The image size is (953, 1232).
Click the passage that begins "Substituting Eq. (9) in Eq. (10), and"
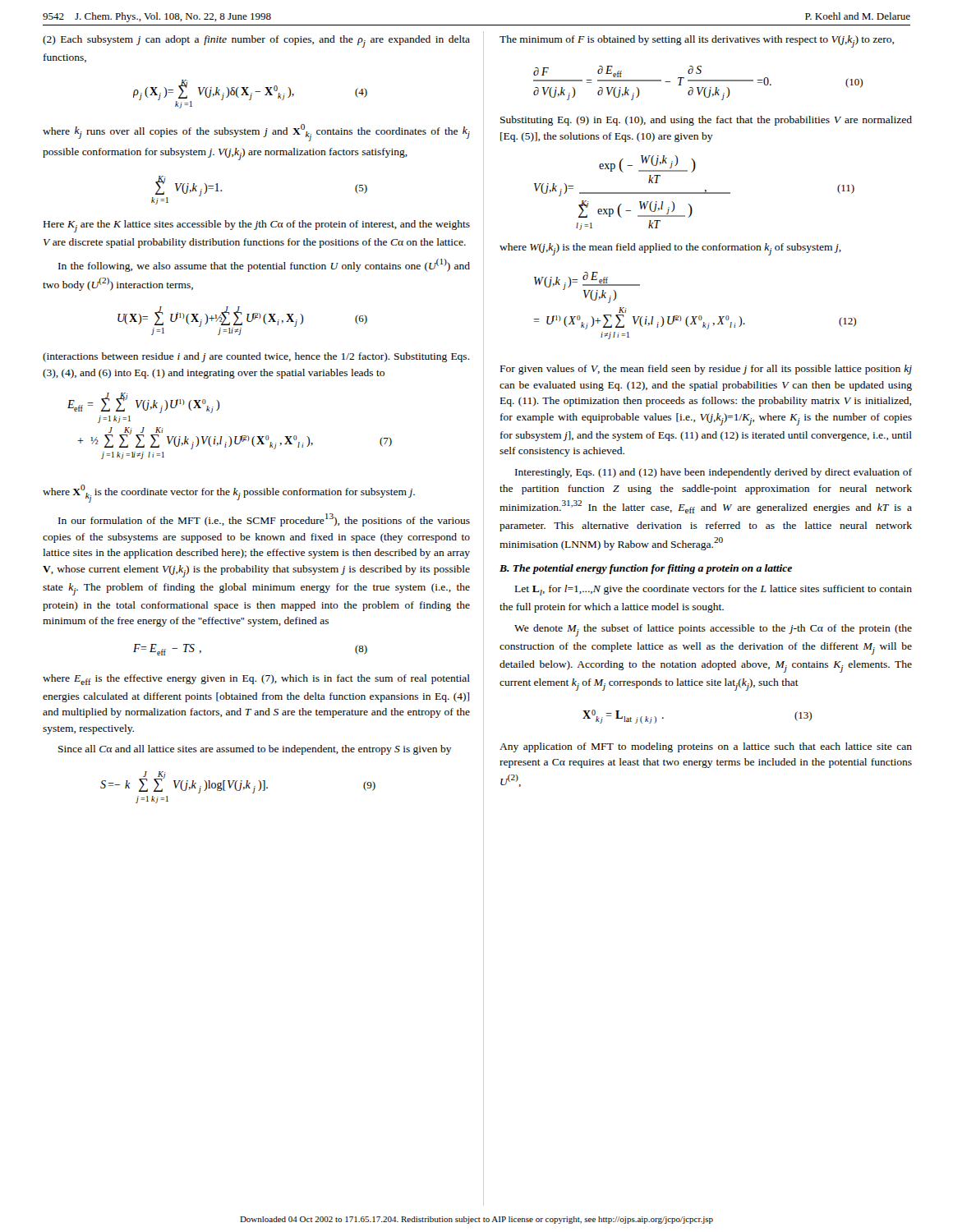[x=706, y=128]
